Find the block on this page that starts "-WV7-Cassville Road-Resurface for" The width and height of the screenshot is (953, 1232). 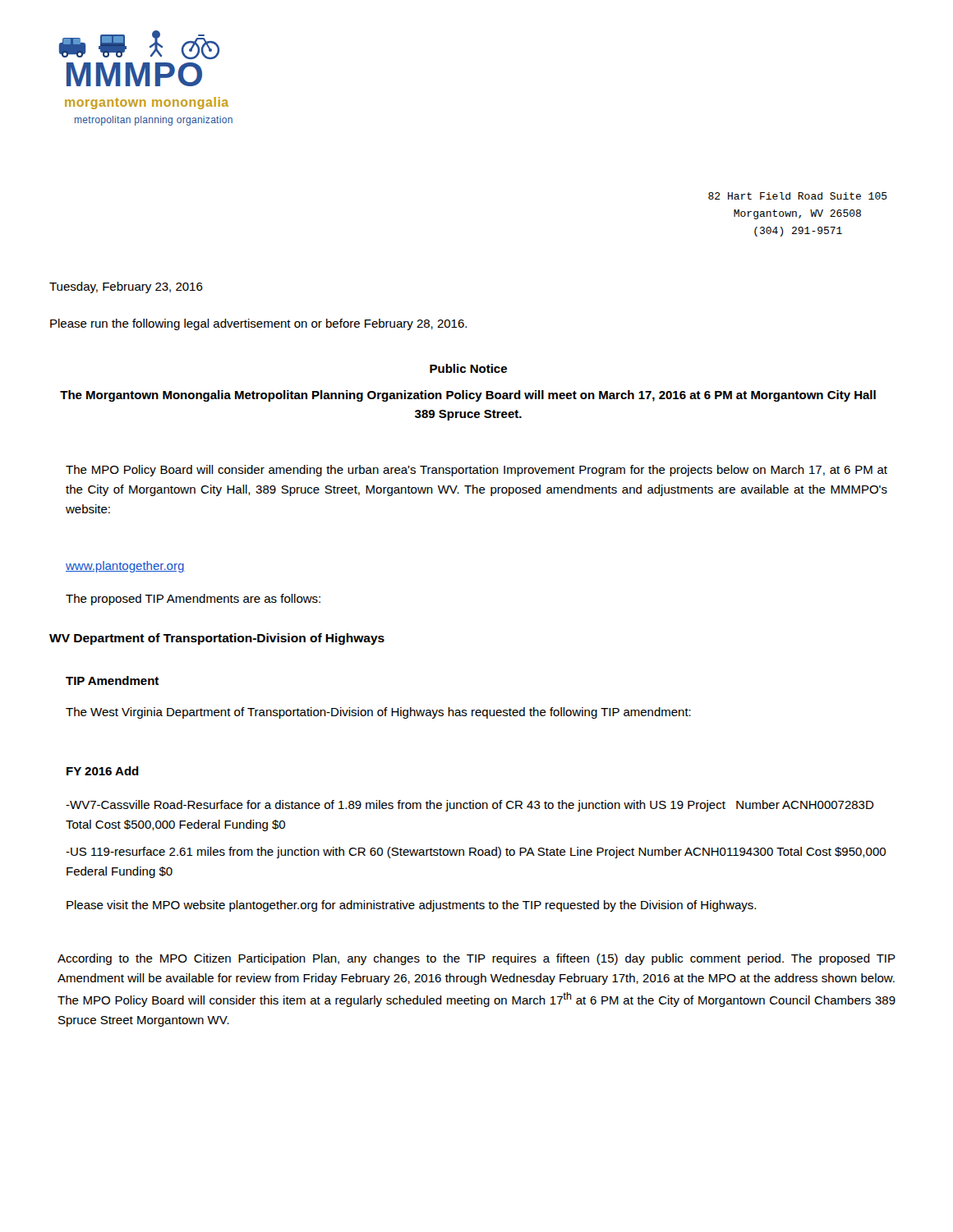point(470,814)
